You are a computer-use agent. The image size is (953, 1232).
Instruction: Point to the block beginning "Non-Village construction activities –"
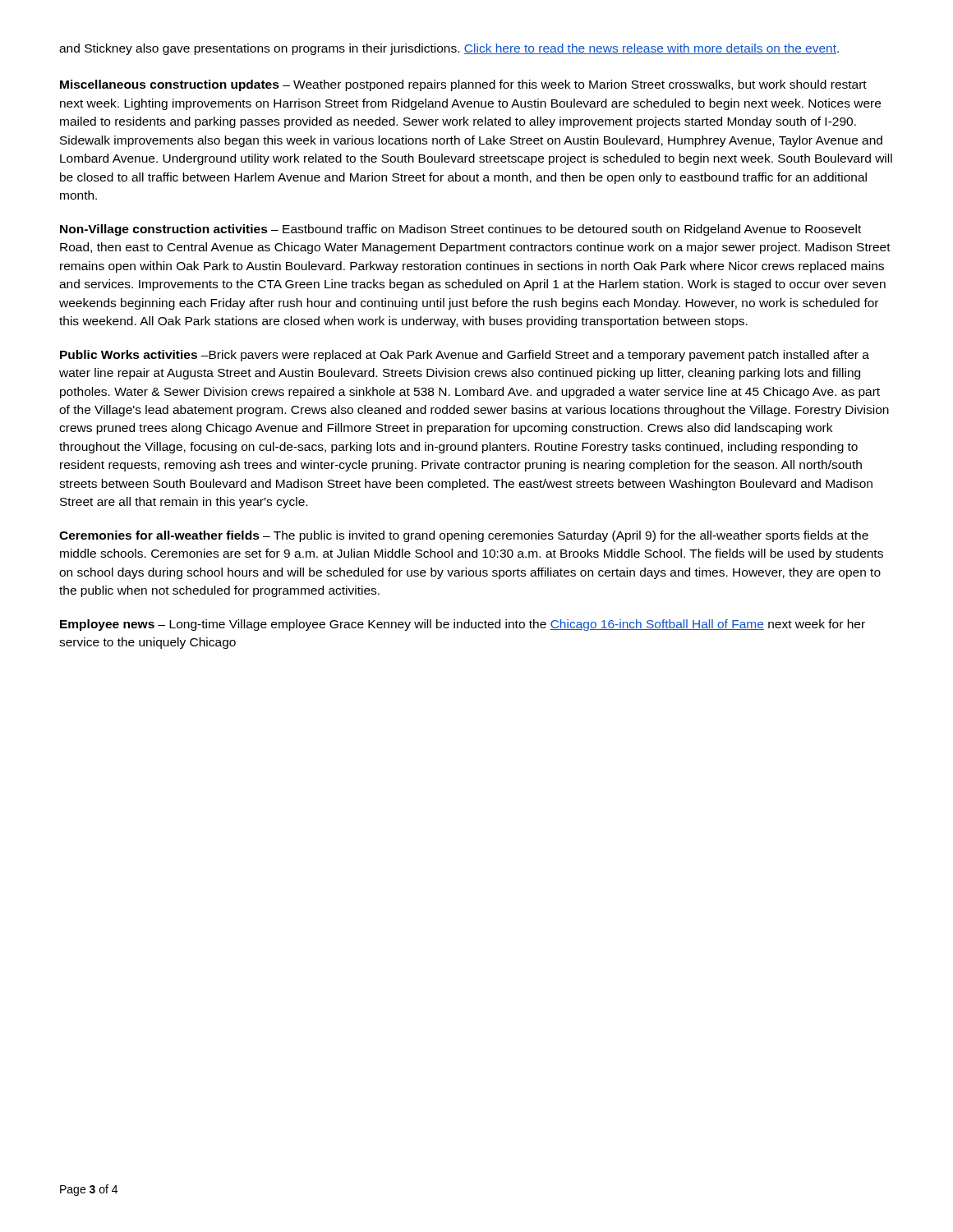point(475,275)
